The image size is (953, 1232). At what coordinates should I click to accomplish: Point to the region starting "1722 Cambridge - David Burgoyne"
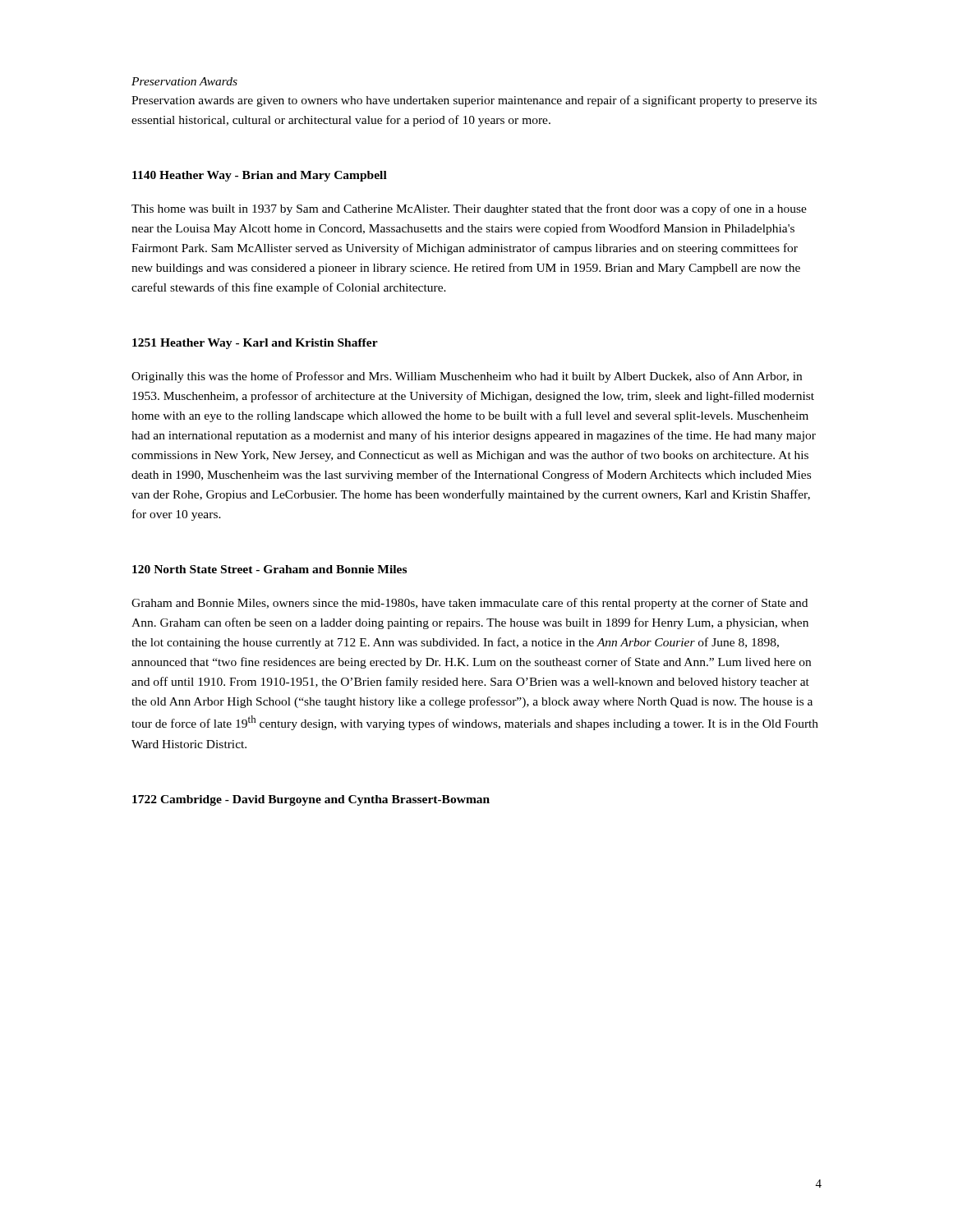point(311,798)
